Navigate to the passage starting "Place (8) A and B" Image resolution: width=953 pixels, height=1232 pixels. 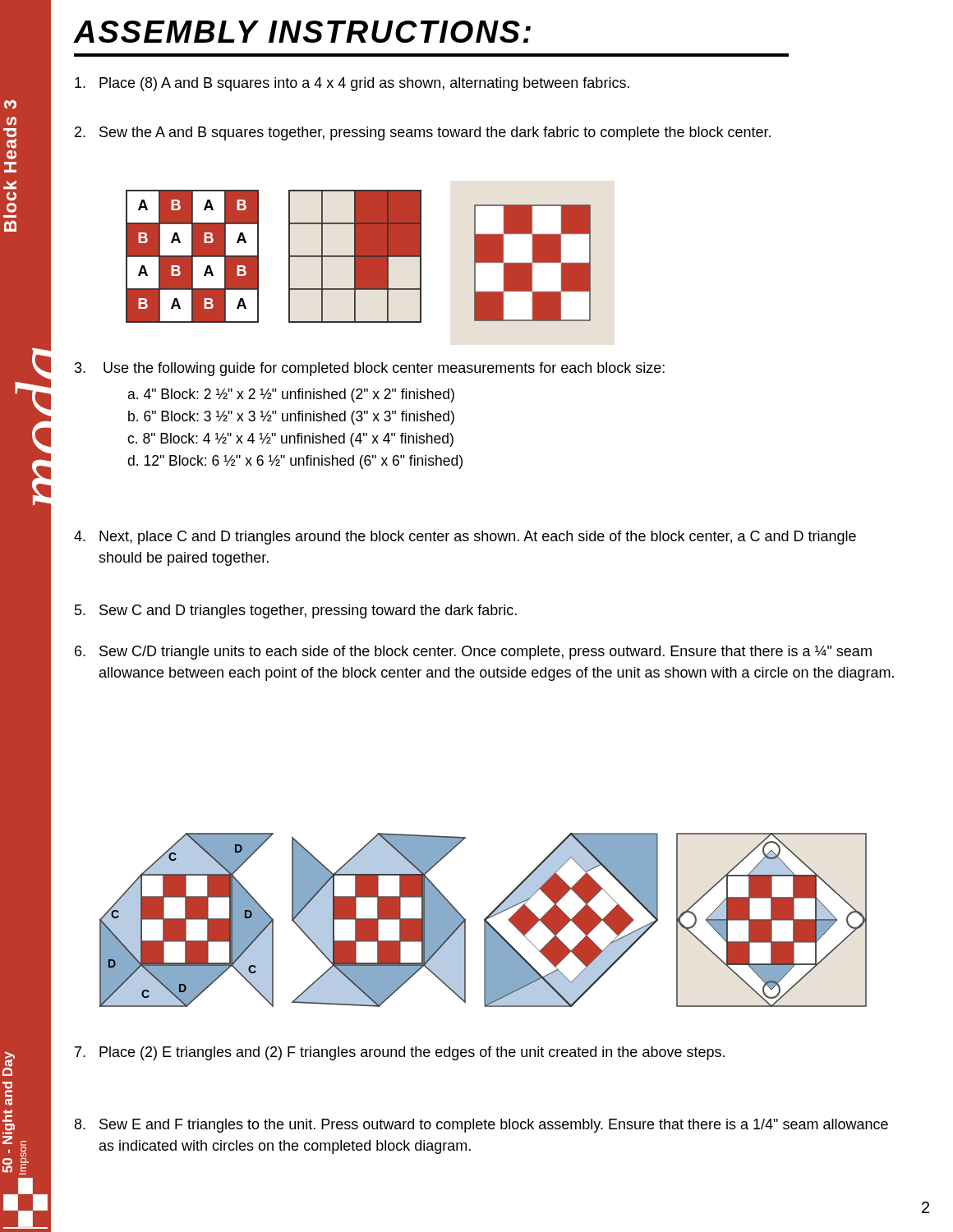coord(485,83)
